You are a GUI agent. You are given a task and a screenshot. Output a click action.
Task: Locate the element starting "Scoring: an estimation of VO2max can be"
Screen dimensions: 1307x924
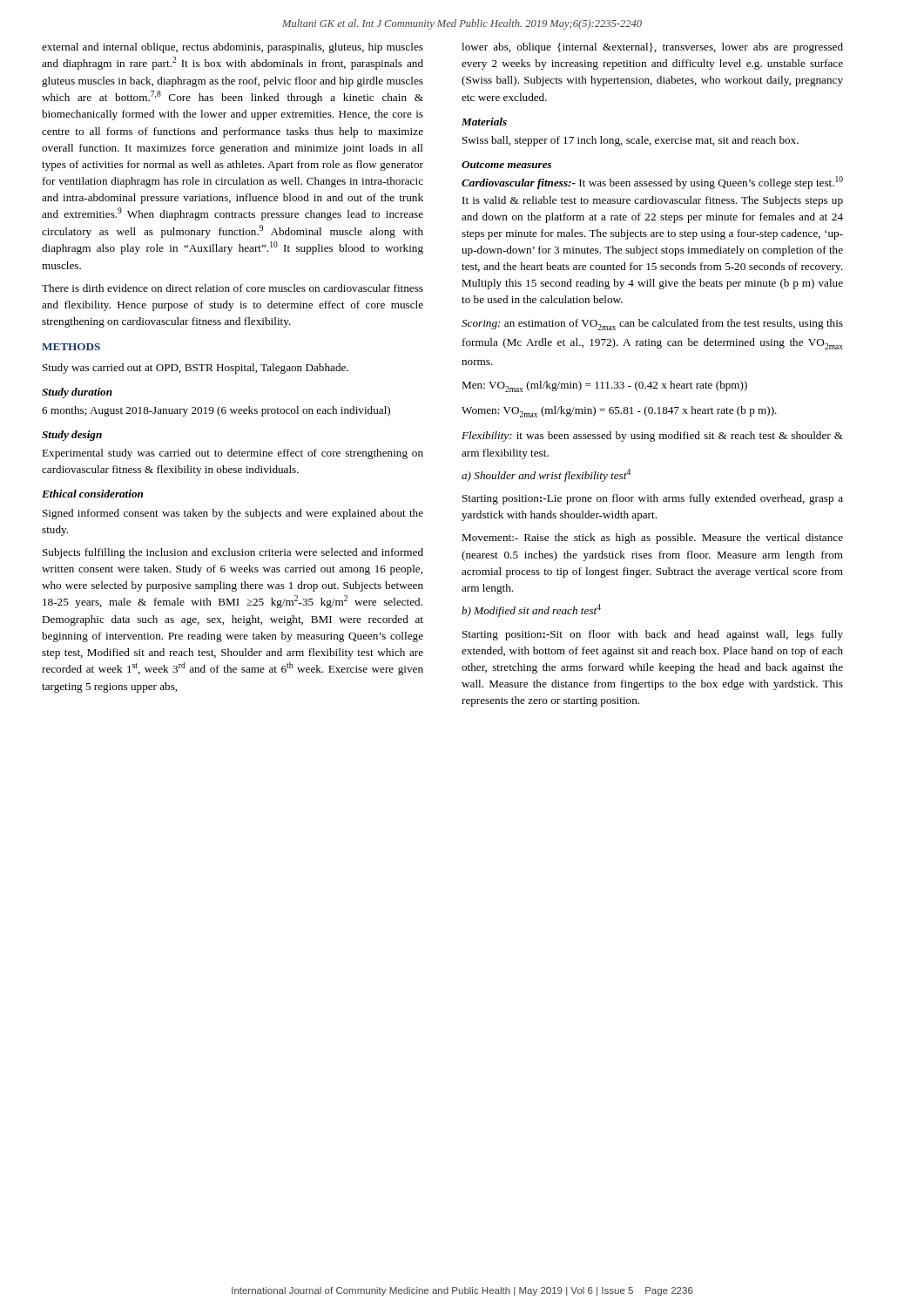click(x=652, y=342)
